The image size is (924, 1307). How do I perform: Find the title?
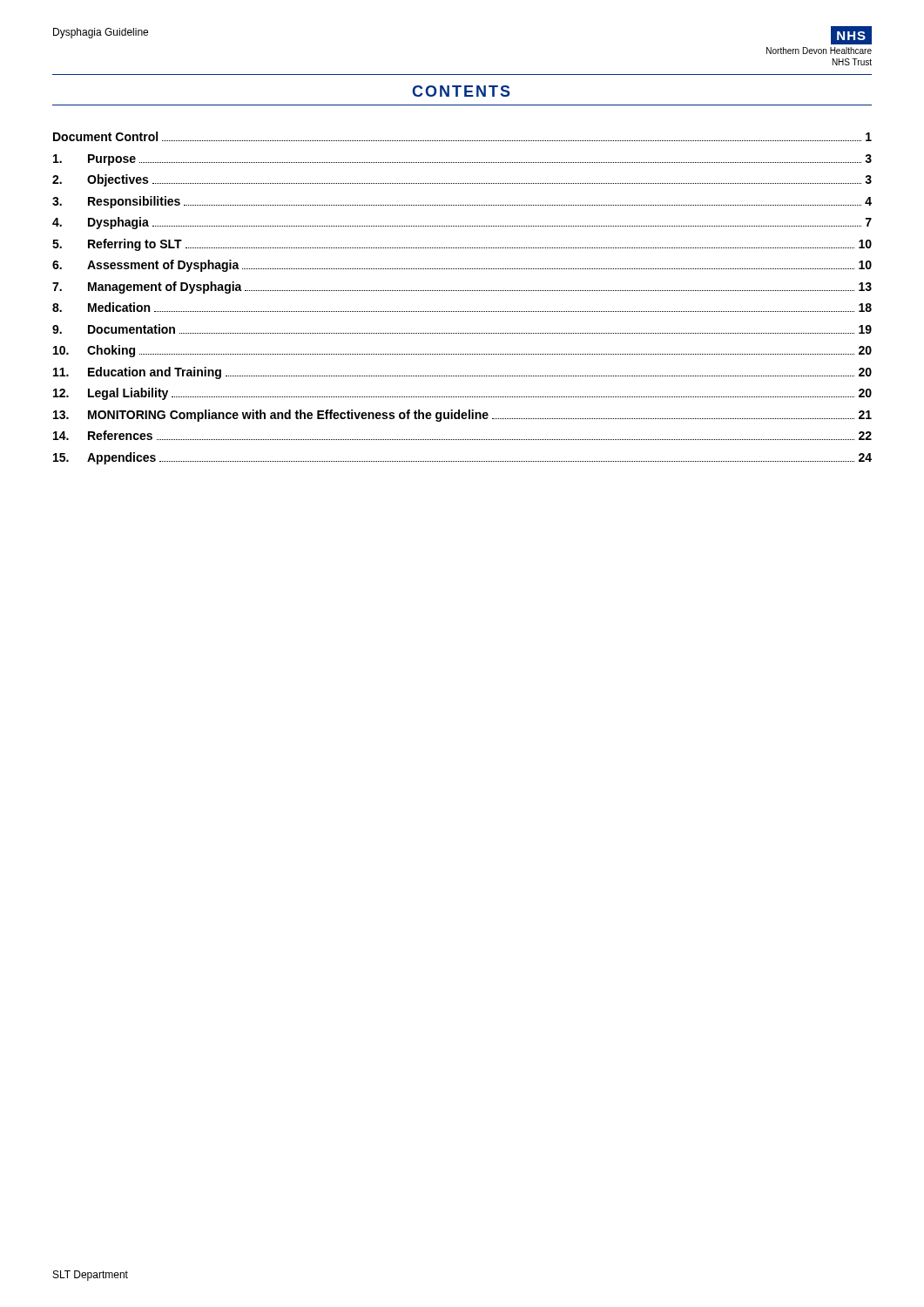tap(462, 94)
